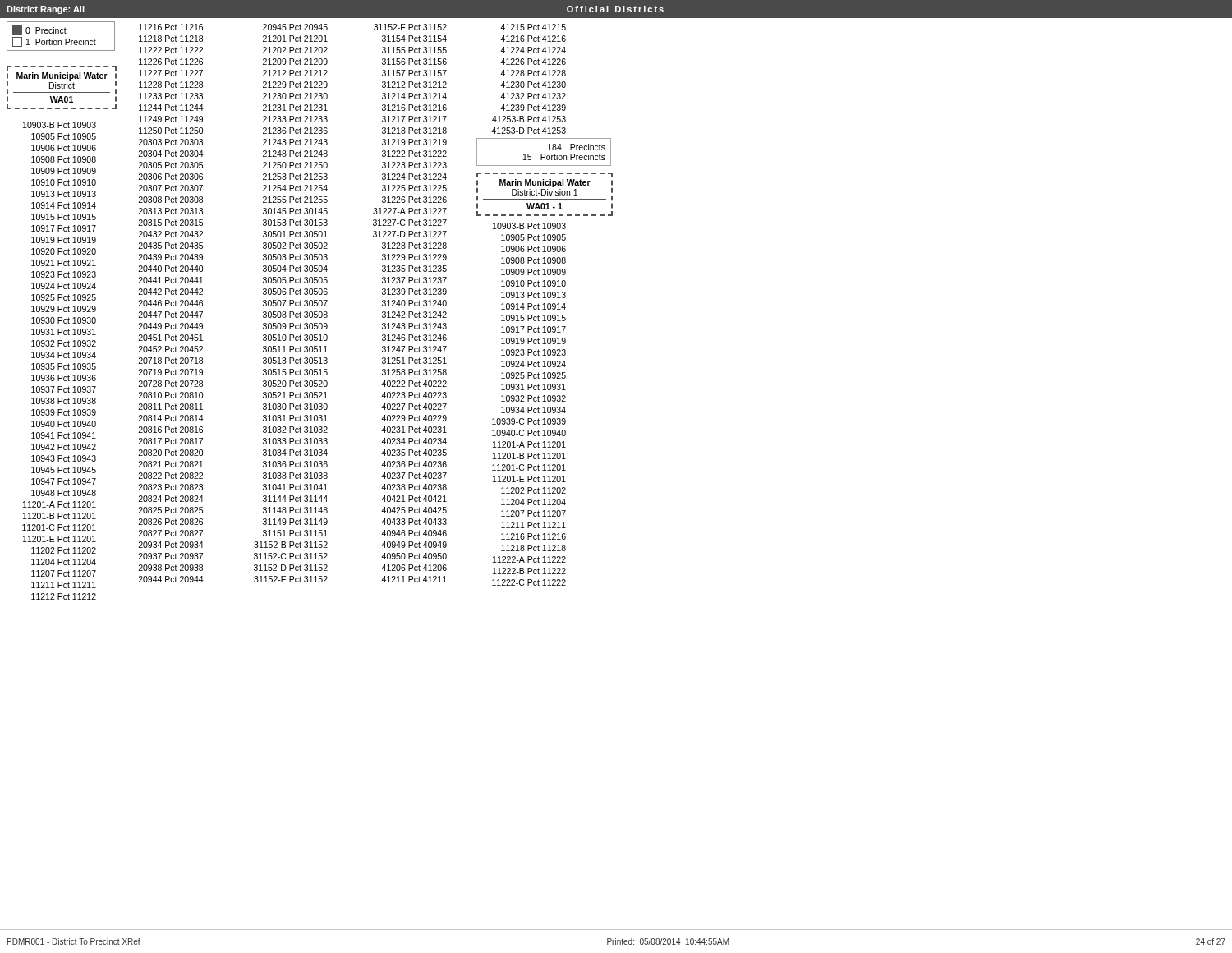The height and width of the screenshot is (953, 1232).
Task: Select the section header that reads "Marin Municipal Water District-Division 1 WA01"
Action: click(545, 194)
